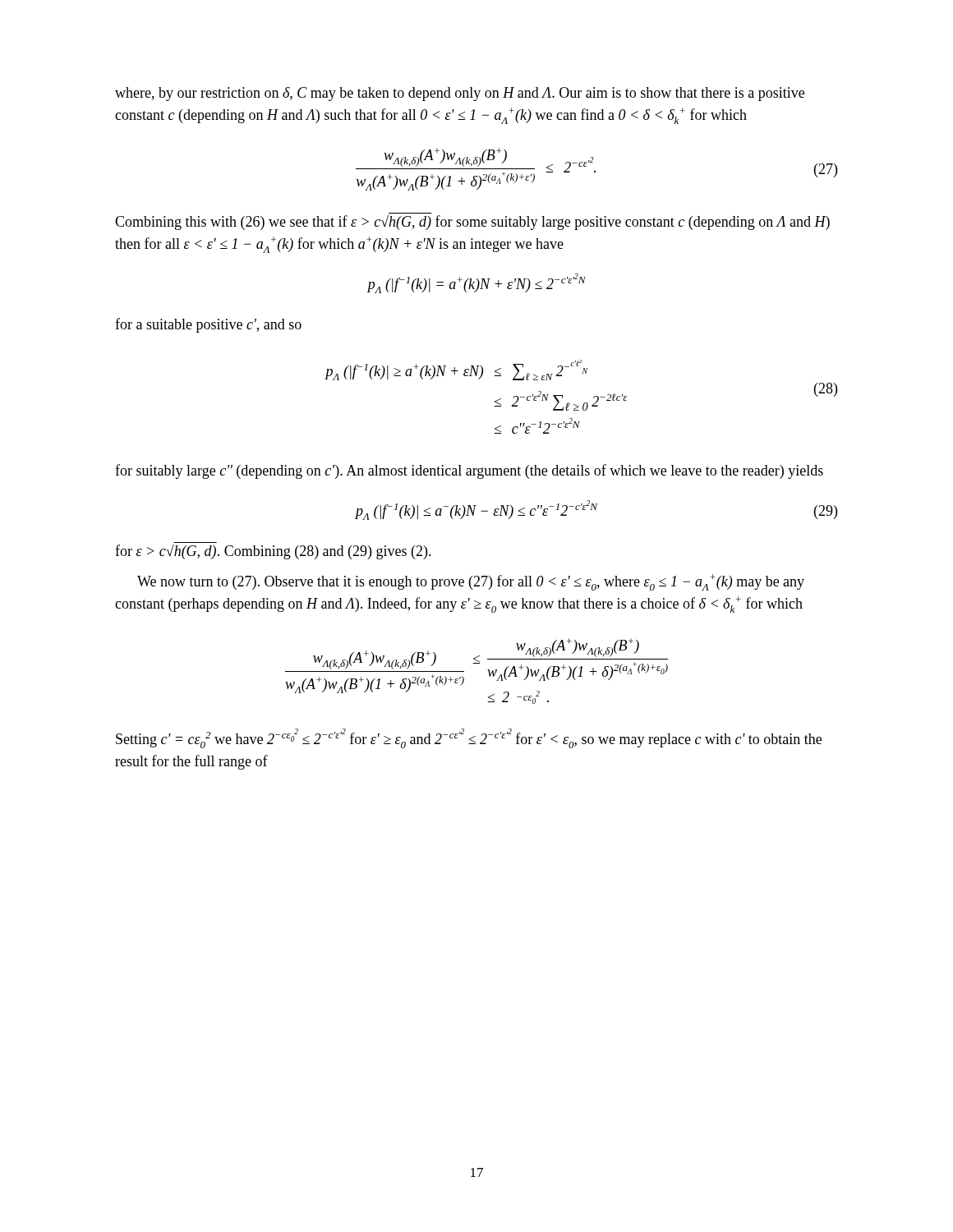Locate the element starting "Setting c' = cε02 we have 2−cε02"
Image resolution: width=953 pixels, height=1232 pixels.
coord(476,750)
